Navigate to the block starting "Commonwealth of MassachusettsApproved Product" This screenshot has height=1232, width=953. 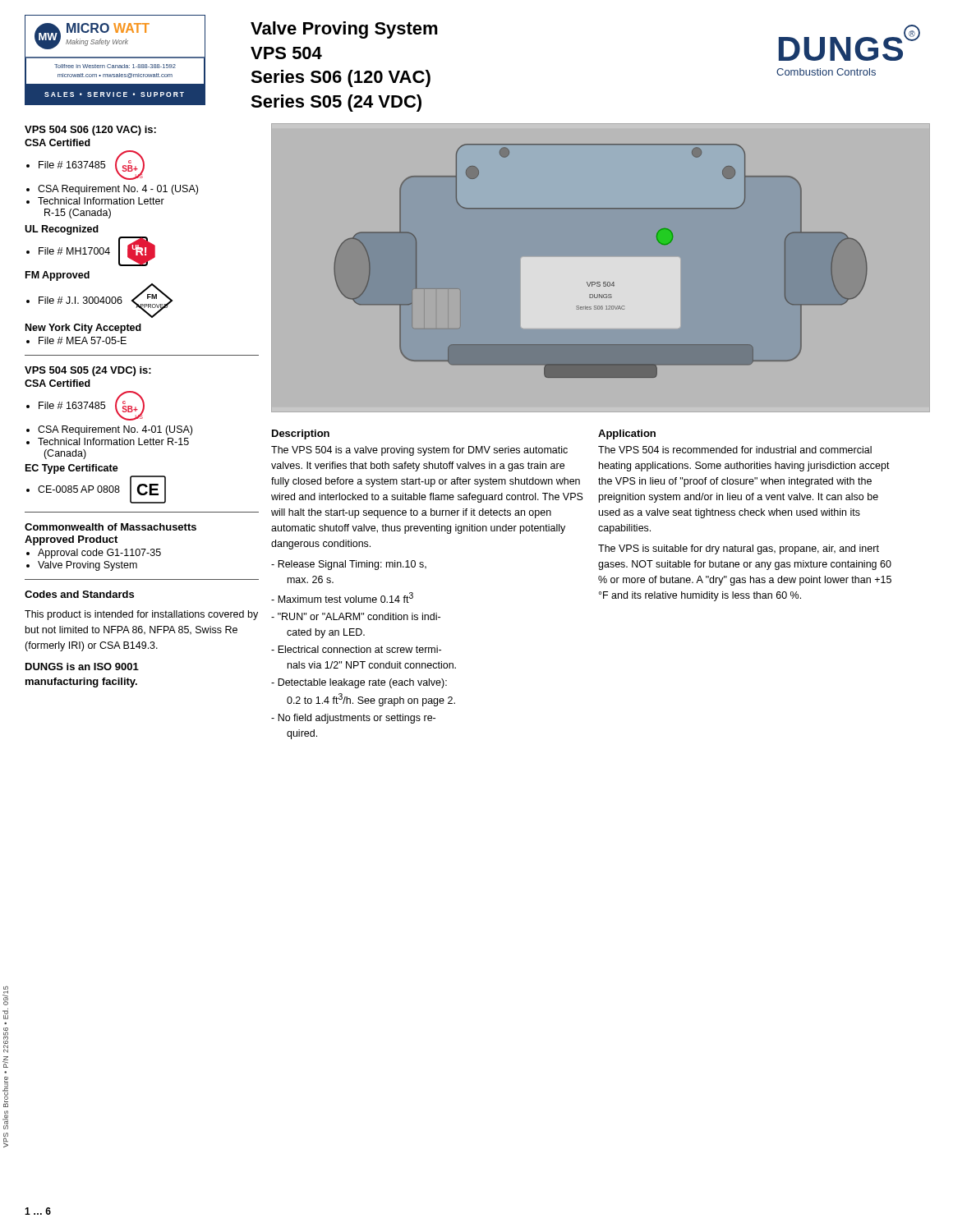point(111,533)
